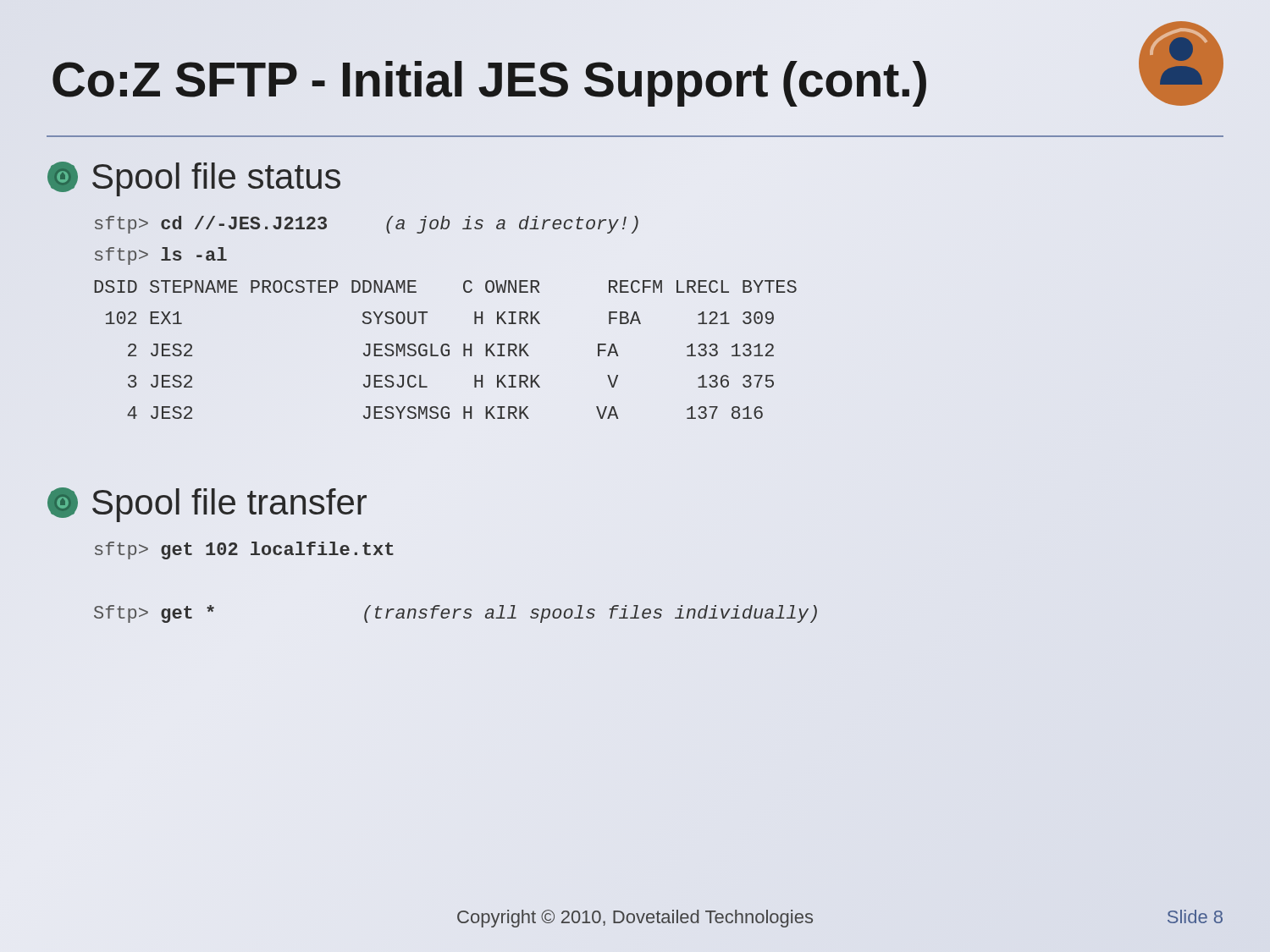
Task: Find the block starting "Co:Z SFTP - Initial JES Support"
Action: coord(490,79)
